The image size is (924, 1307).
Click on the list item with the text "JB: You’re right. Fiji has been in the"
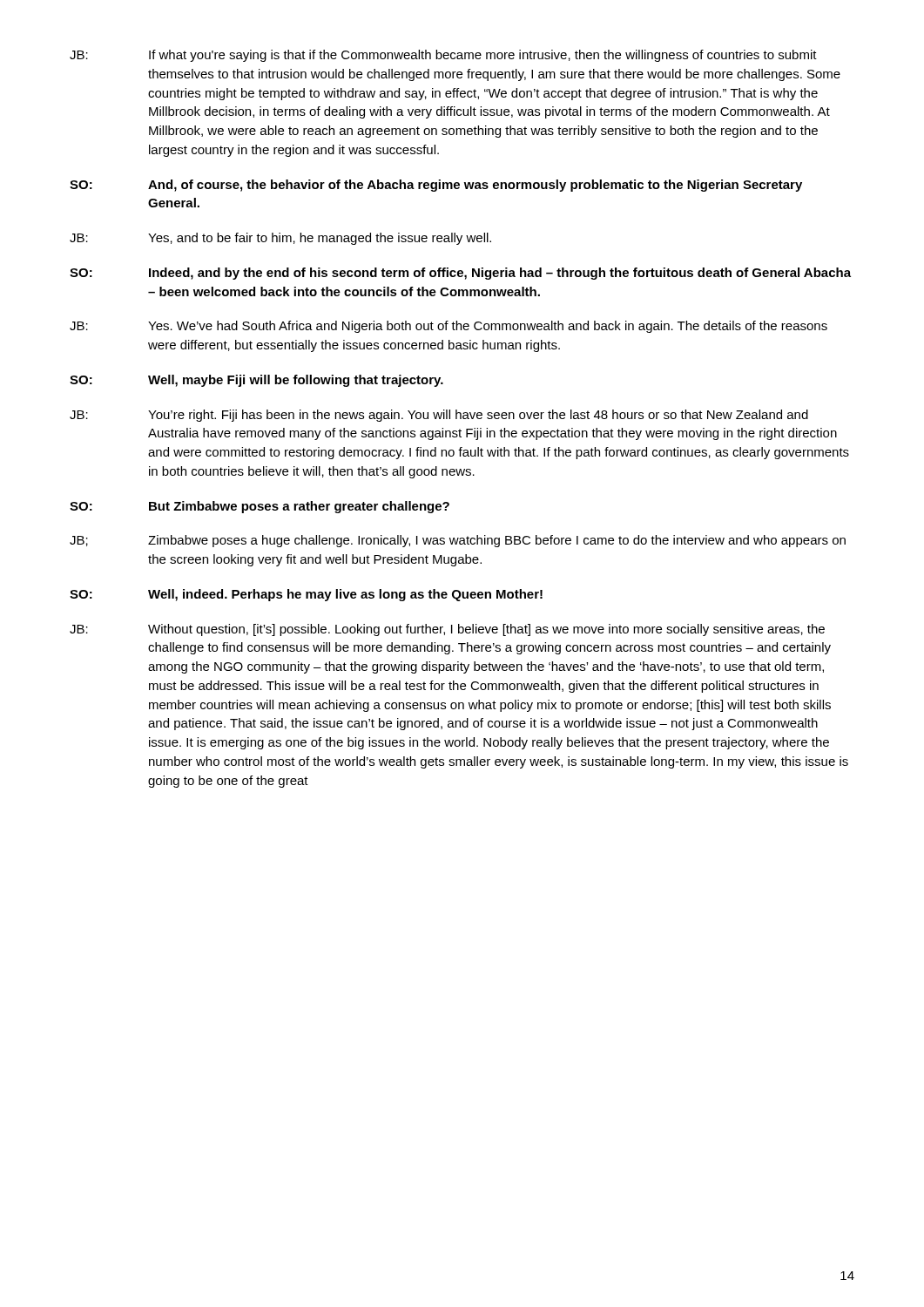(x=462, y=443)
